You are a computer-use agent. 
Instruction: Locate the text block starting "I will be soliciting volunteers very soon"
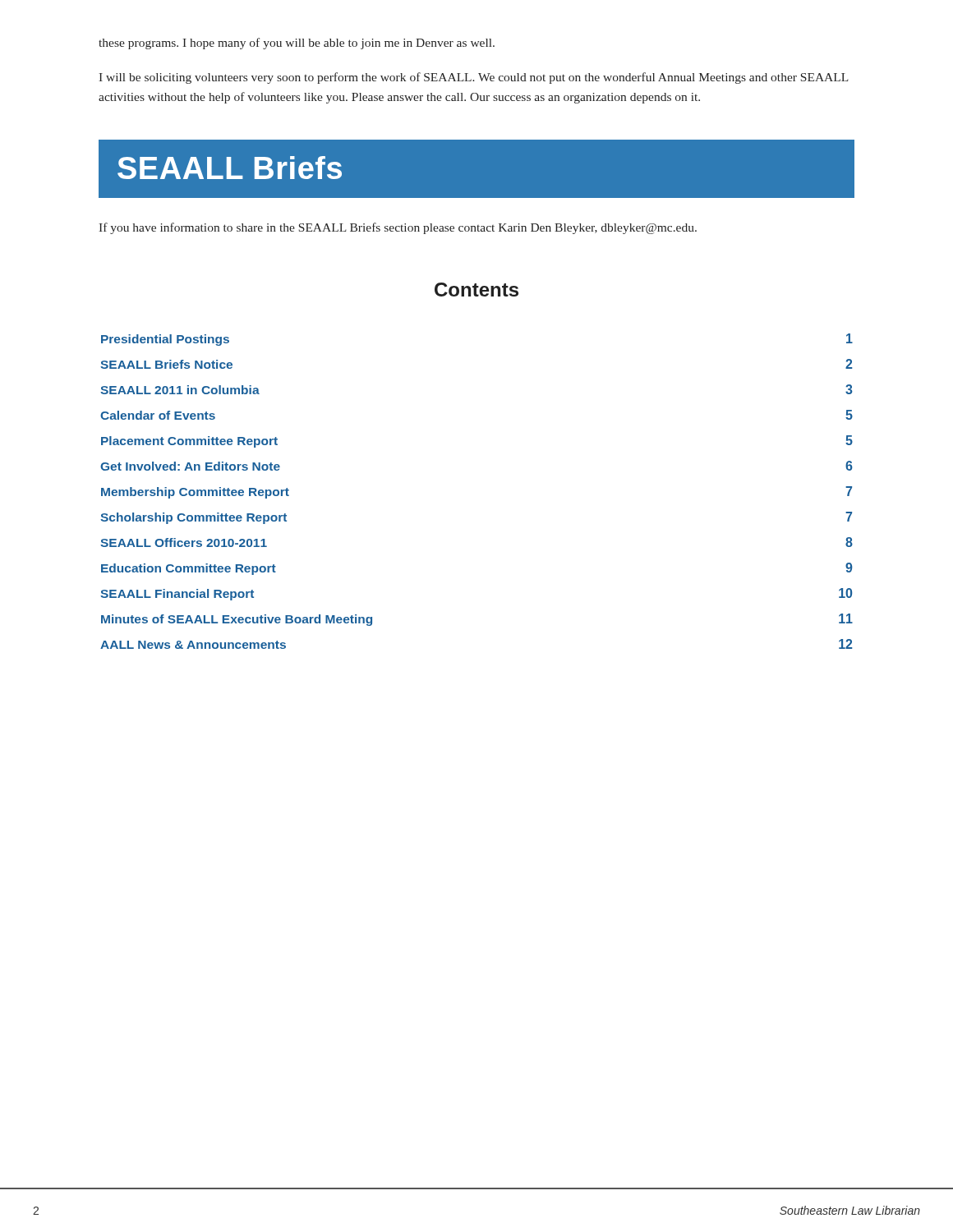(x=473, y=87)
